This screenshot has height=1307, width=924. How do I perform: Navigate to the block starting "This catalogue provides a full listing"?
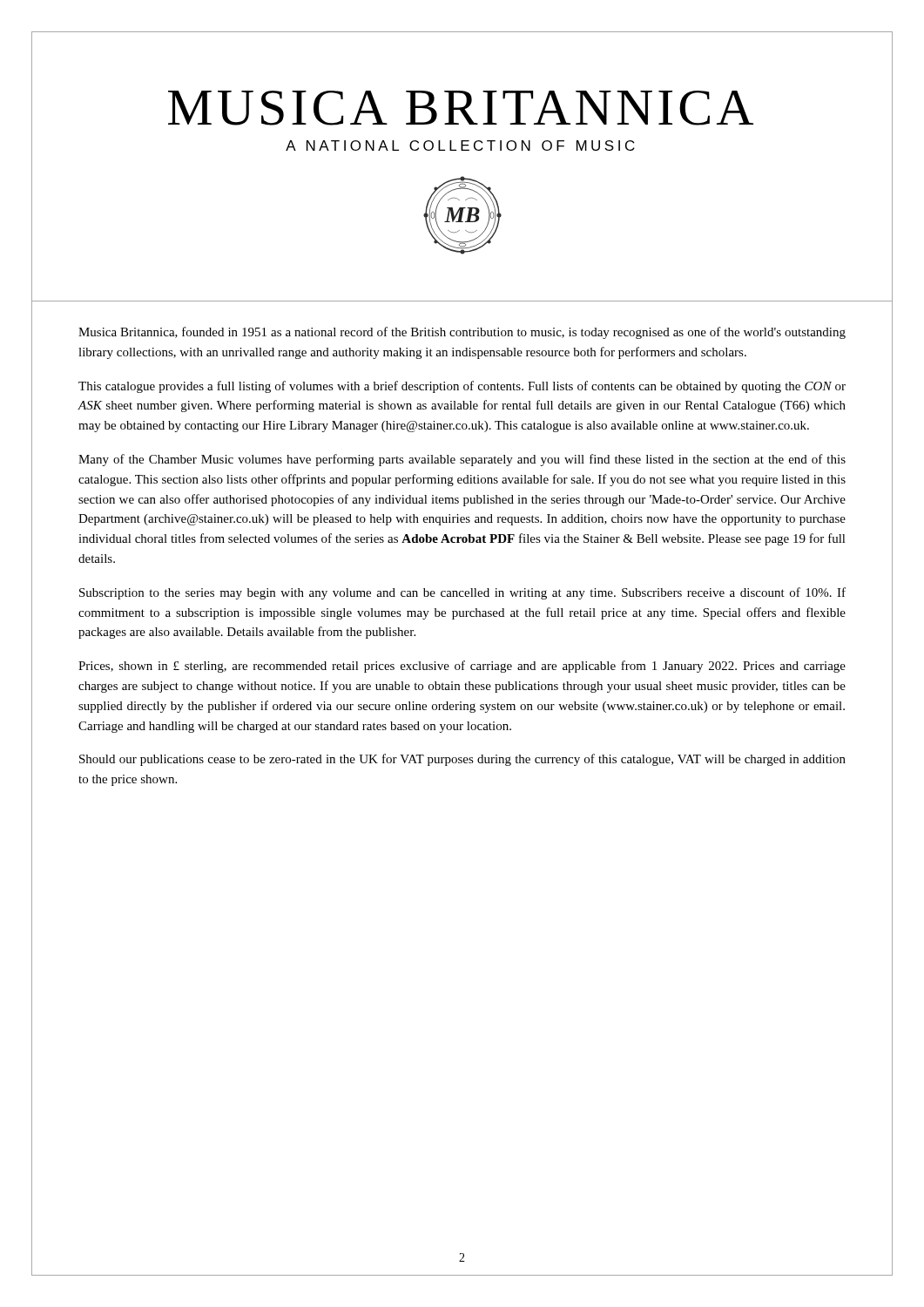coord(462,405)
